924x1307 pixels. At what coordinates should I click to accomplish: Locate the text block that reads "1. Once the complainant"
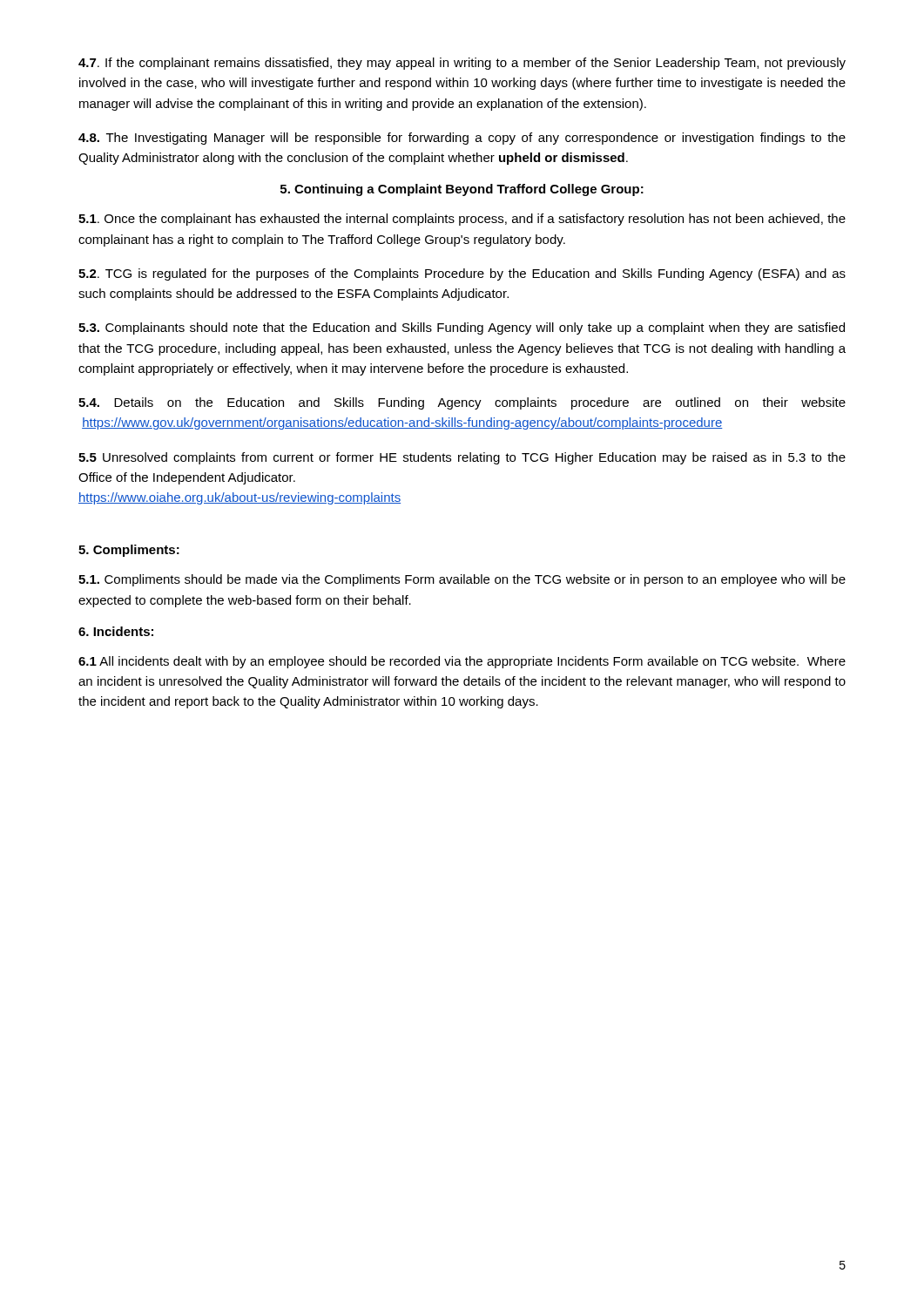[462, 229]
